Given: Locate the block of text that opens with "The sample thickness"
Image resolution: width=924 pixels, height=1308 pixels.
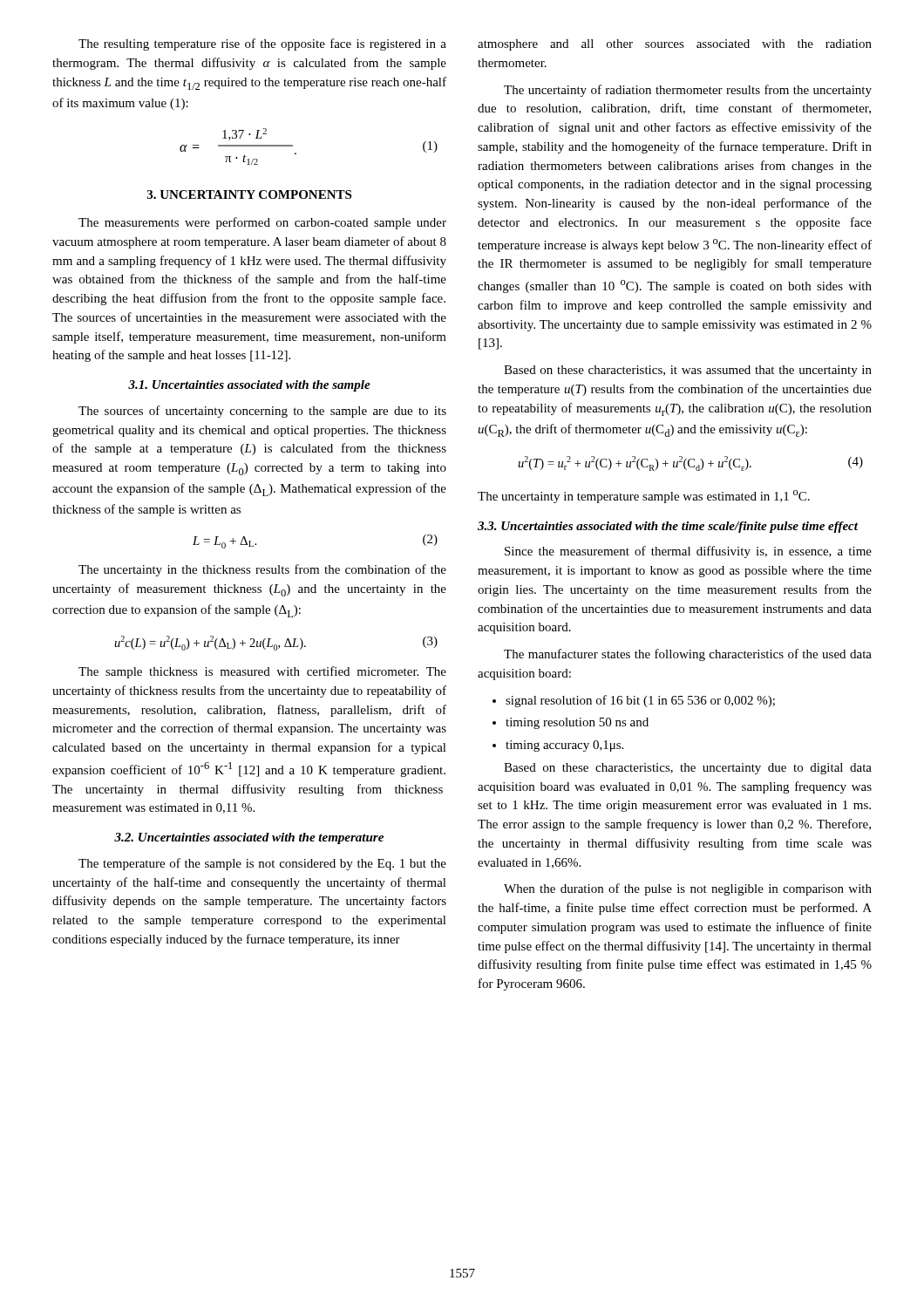Looking at the screenshot, I should (x=249, y=740).
